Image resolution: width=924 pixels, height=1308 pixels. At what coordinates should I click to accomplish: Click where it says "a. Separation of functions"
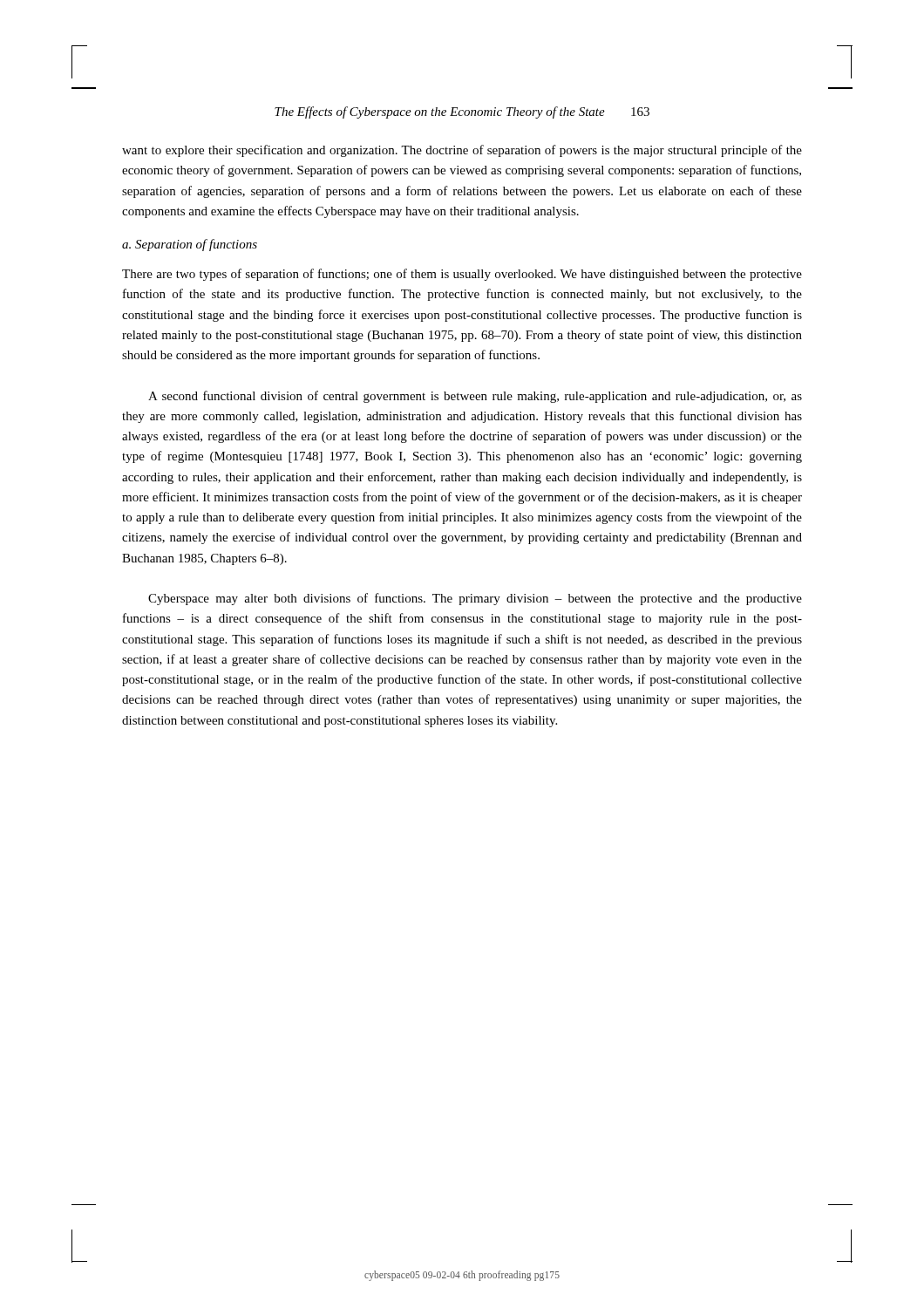coord(190,244)
